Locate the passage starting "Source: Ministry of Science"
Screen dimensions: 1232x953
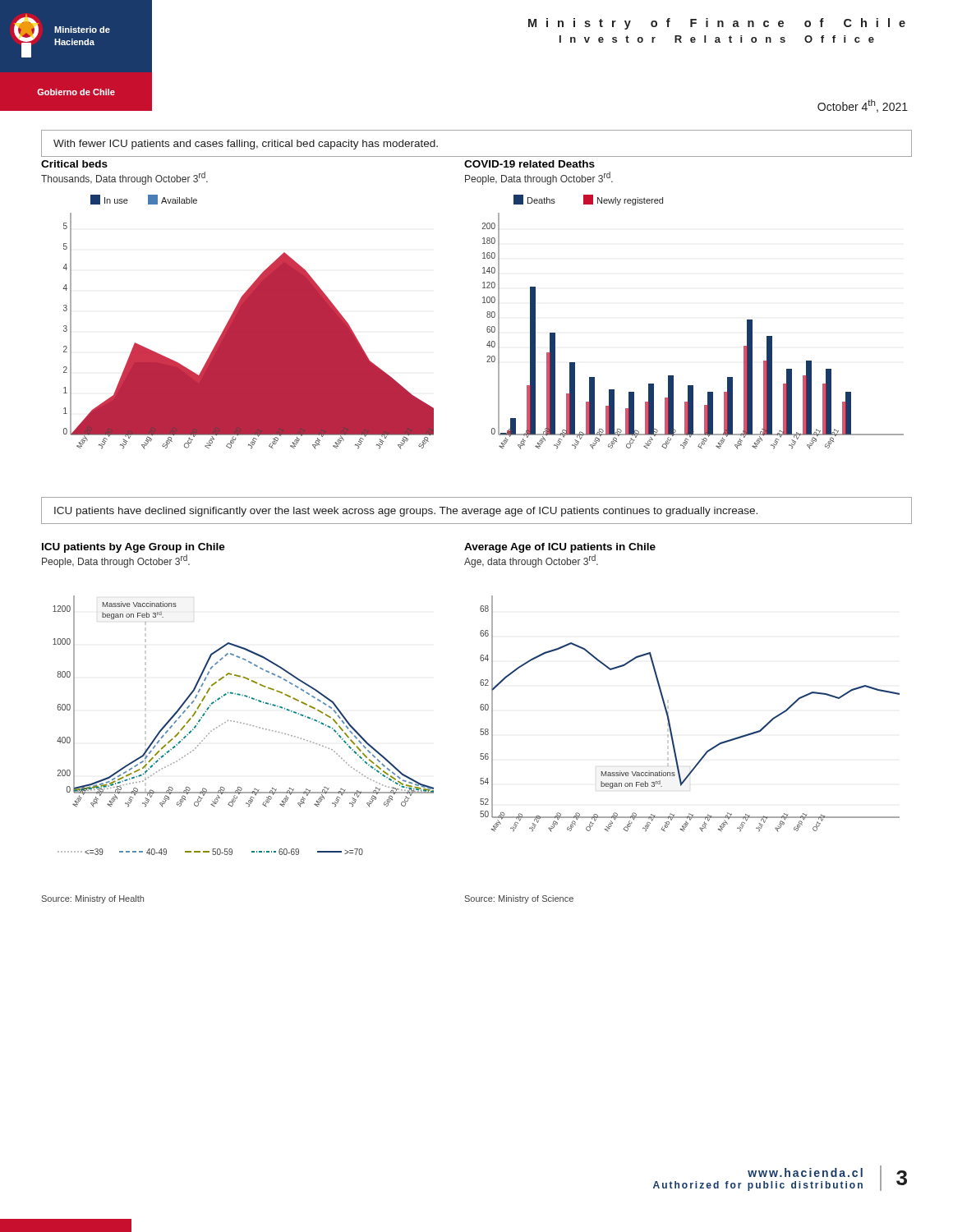click(519, 898)
